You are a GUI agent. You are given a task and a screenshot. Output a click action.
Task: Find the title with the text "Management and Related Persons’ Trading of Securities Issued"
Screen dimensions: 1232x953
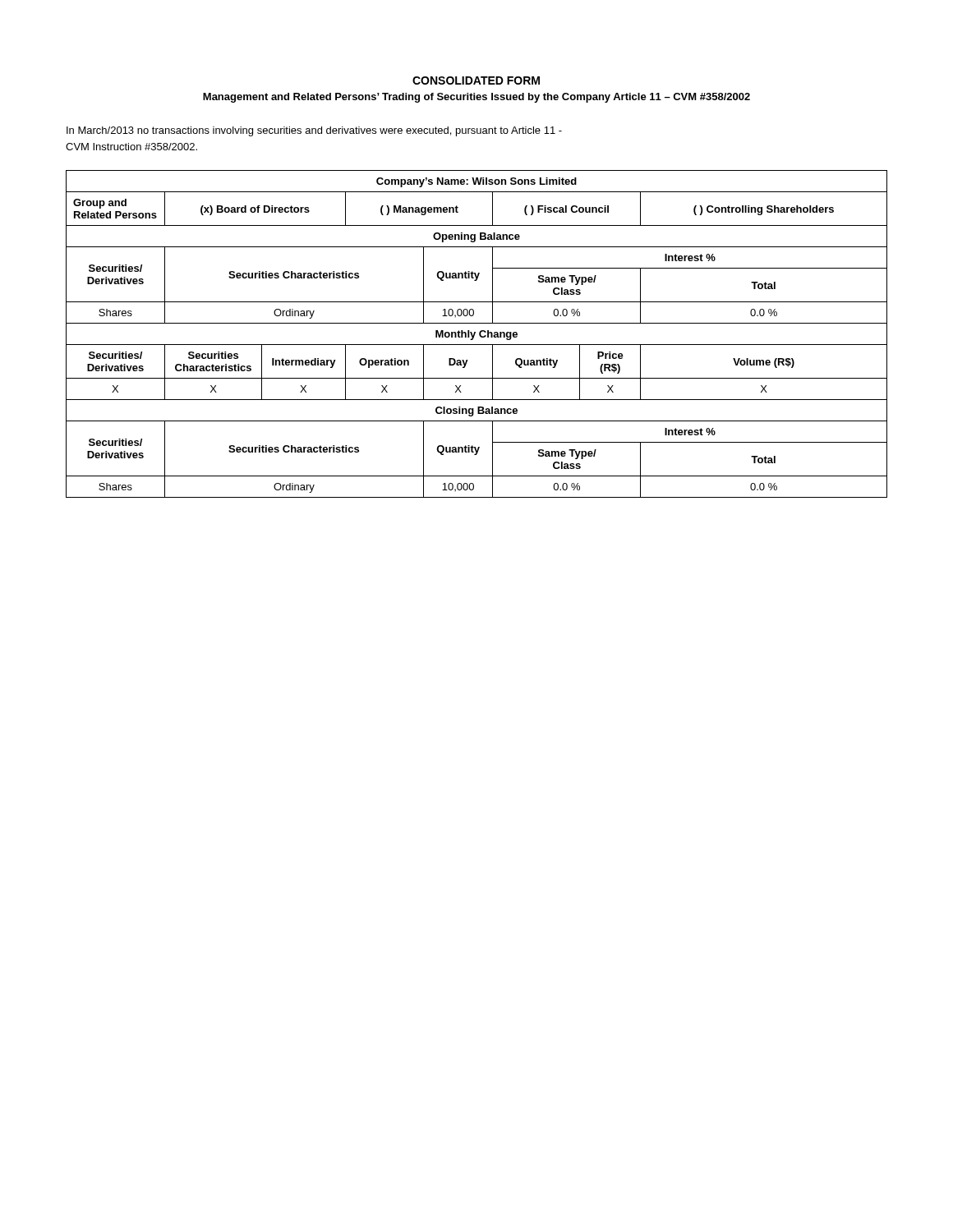point(476,96)
